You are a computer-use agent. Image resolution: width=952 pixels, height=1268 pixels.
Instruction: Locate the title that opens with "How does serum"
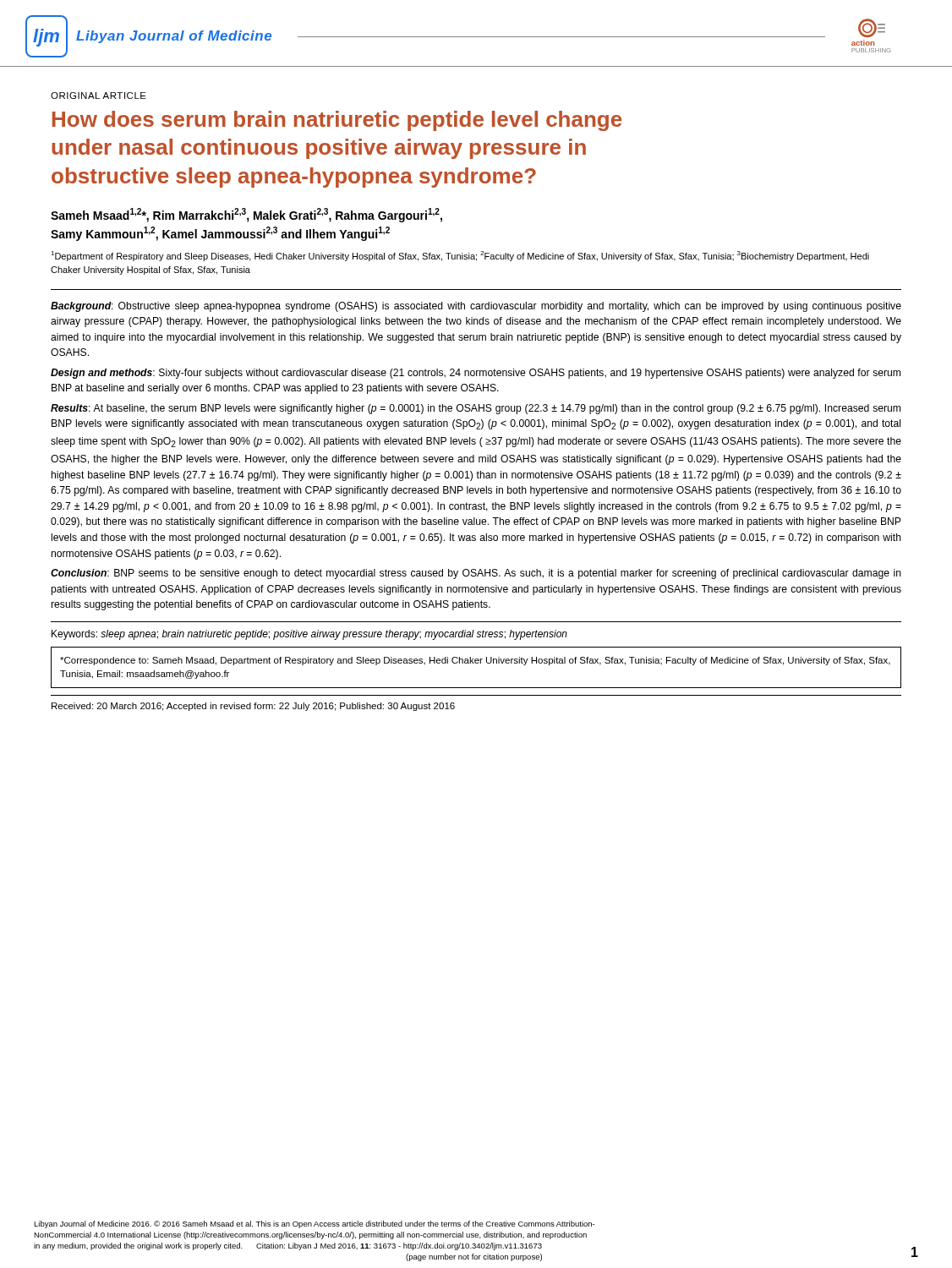pos(337,147)
